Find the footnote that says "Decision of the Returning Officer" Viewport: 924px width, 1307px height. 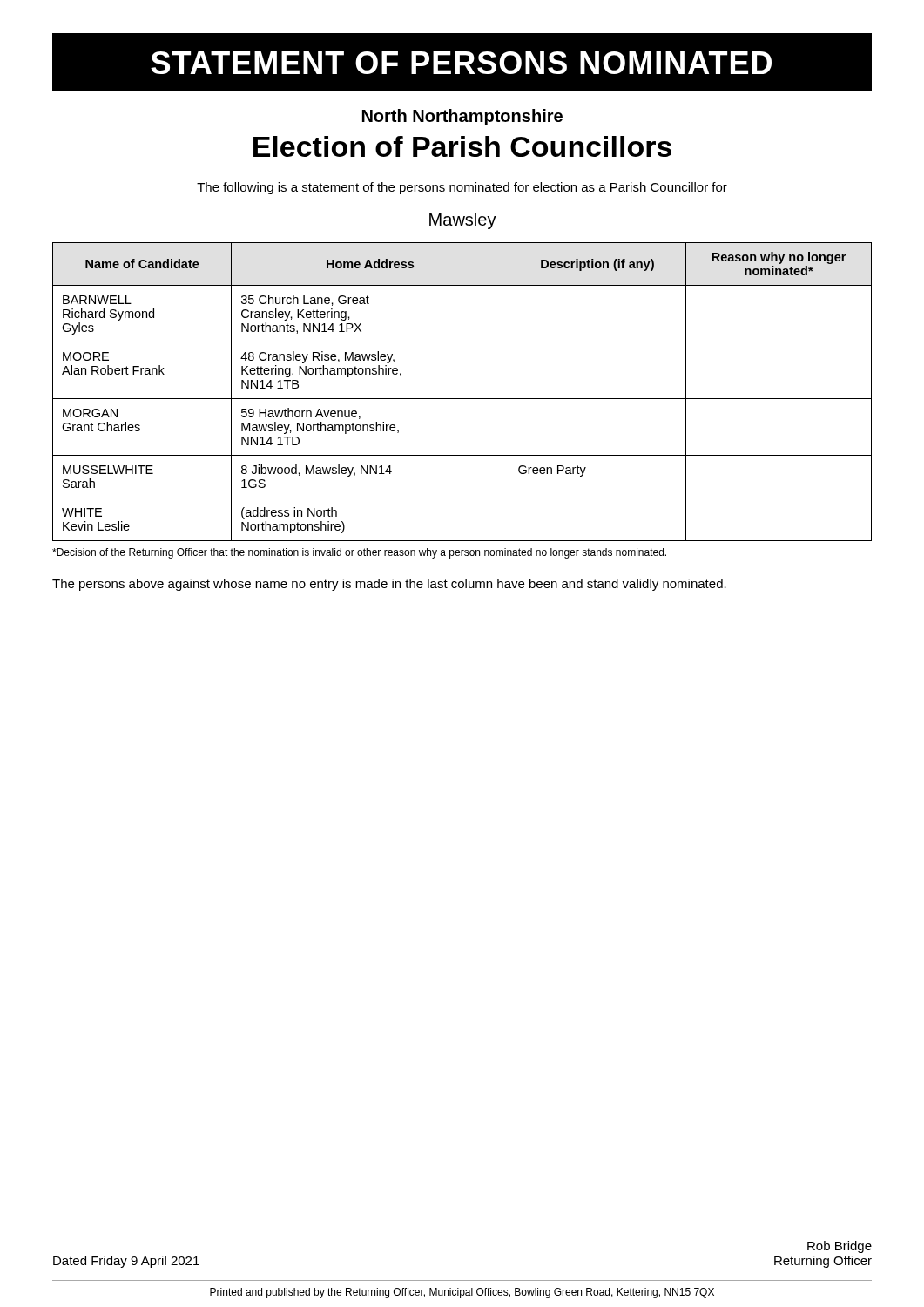[x=360, y=552]
